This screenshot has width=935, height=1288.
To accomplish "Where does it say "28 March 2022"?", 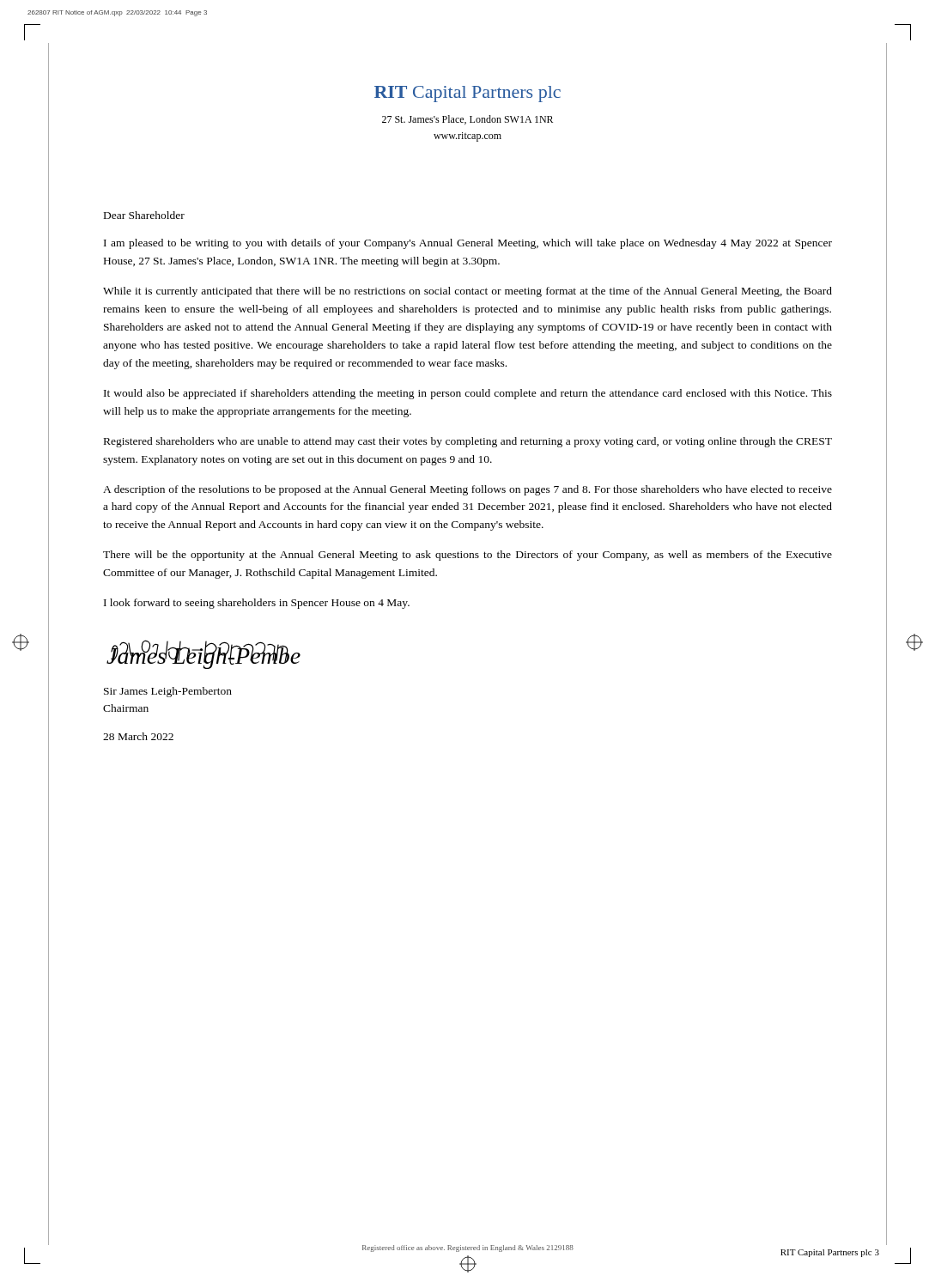I will pyautogui.click(x=138, y=736).
